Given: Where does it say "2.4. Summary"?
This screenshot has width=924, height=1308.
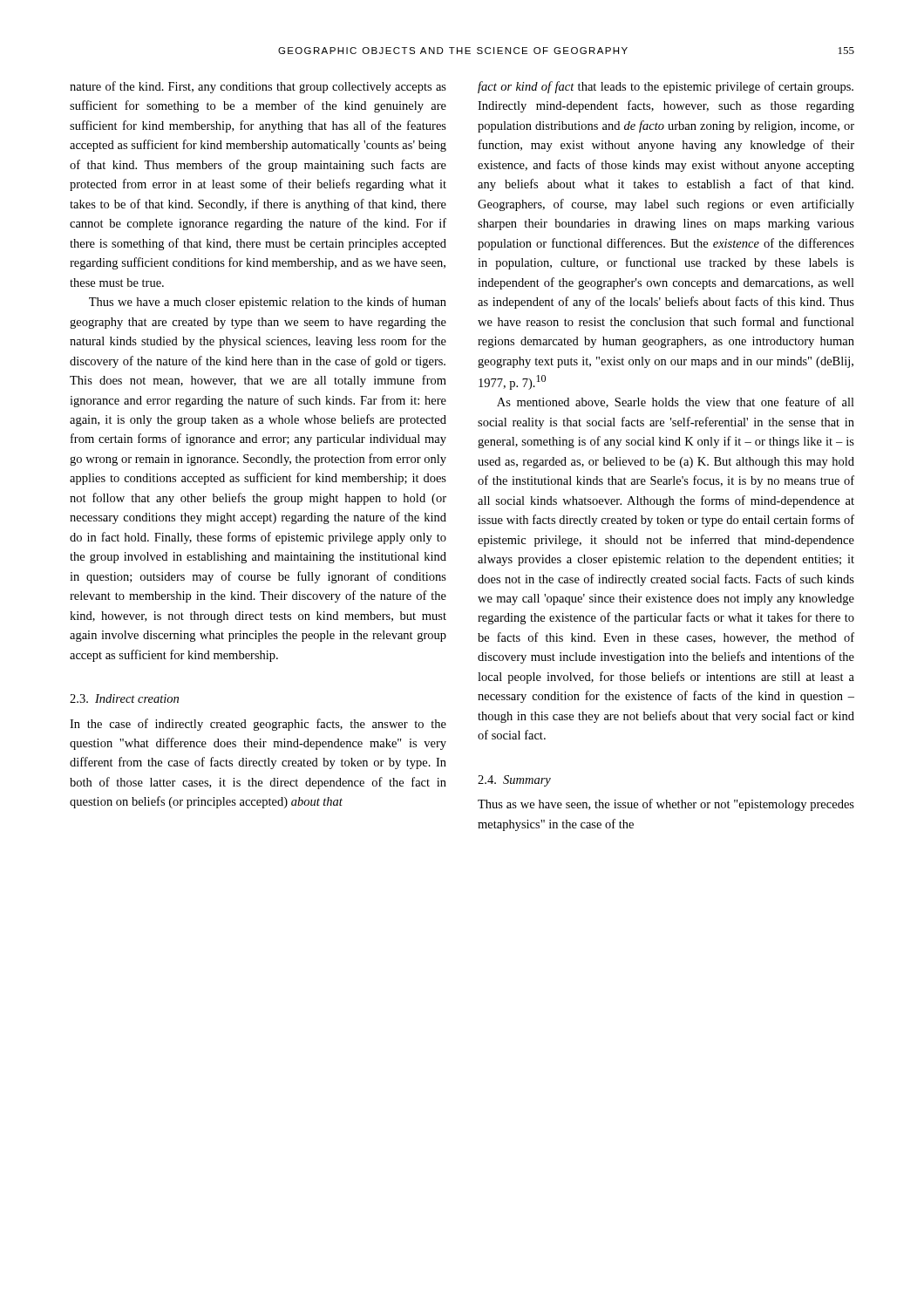Looking at the screenshot, I should [514, 781].
